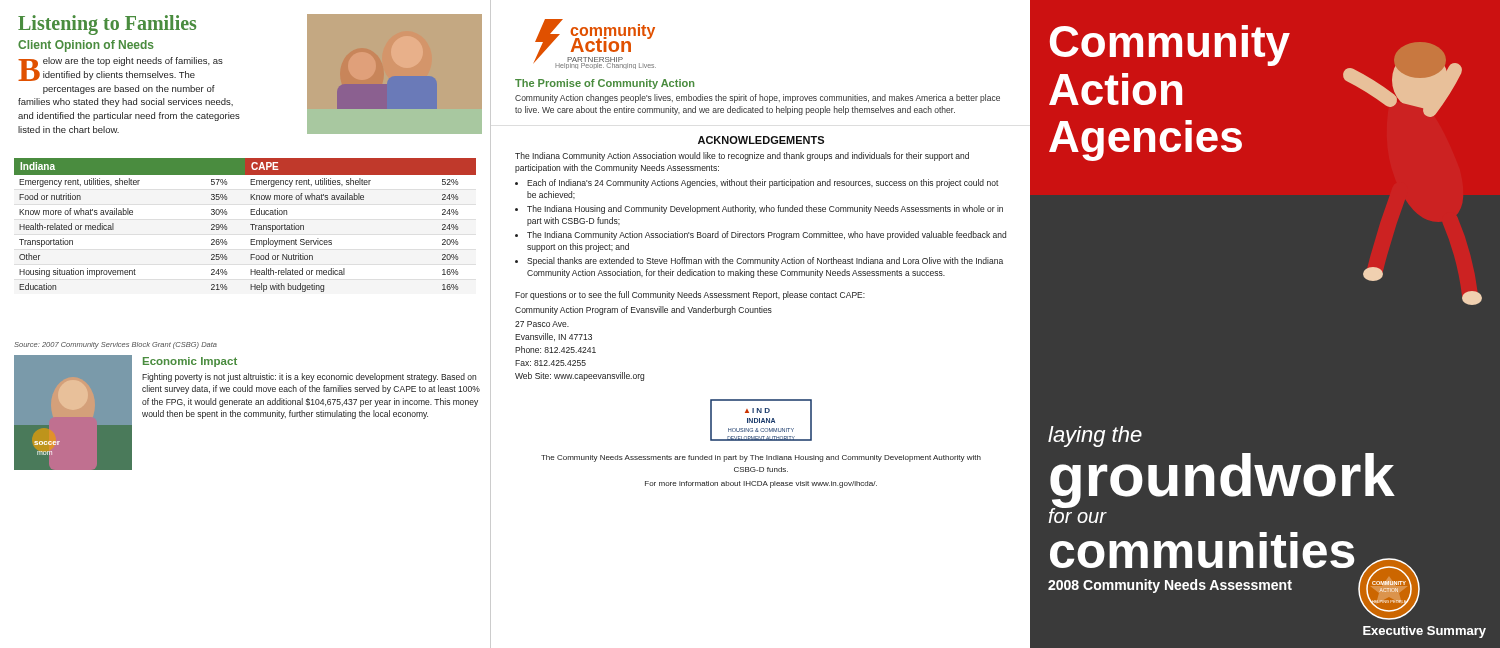
Task: Locate the table with the text "Food or Nutrition"
Action: point(245,226)
